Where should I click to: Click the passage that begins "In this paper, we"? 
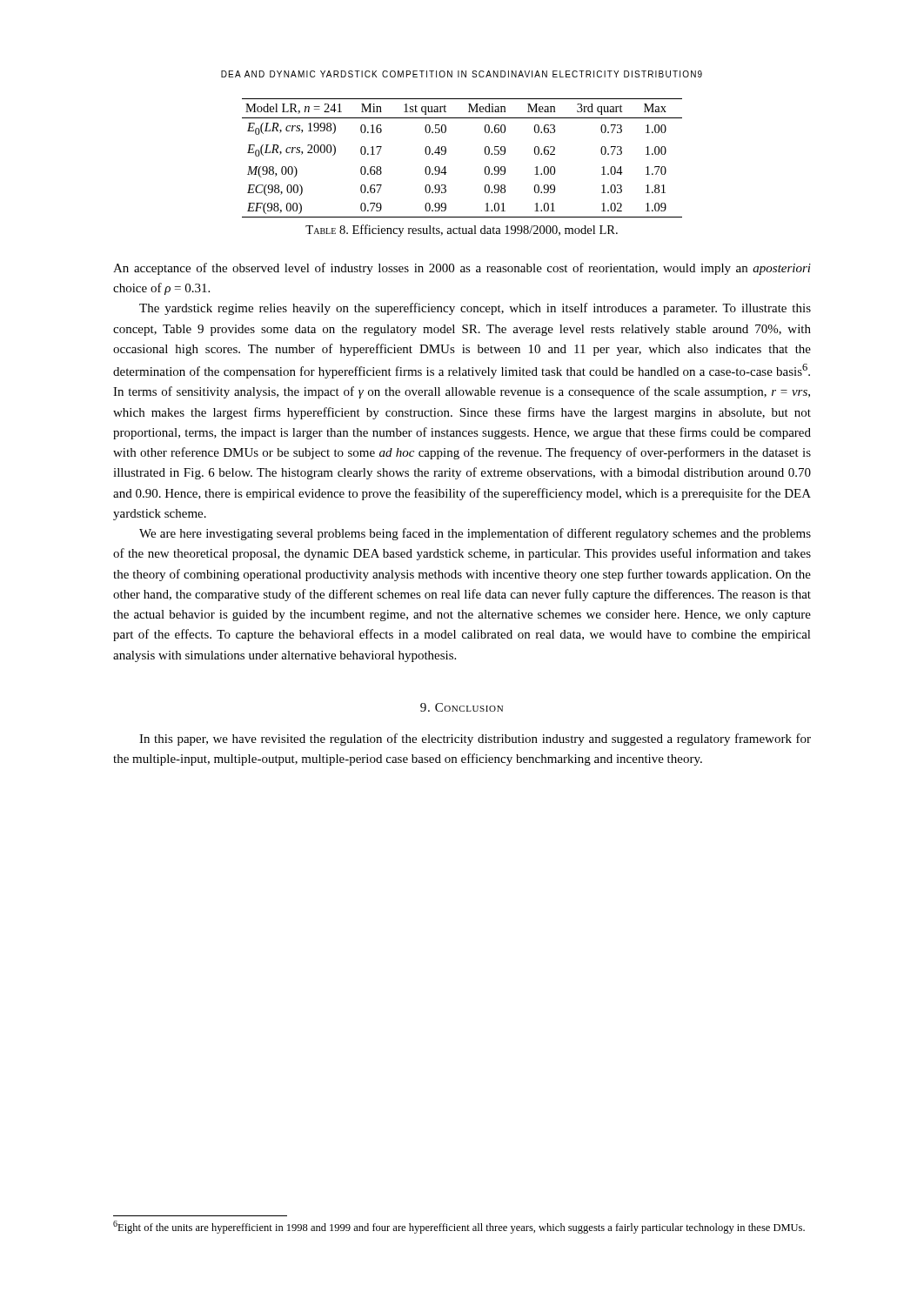point(462,749)
